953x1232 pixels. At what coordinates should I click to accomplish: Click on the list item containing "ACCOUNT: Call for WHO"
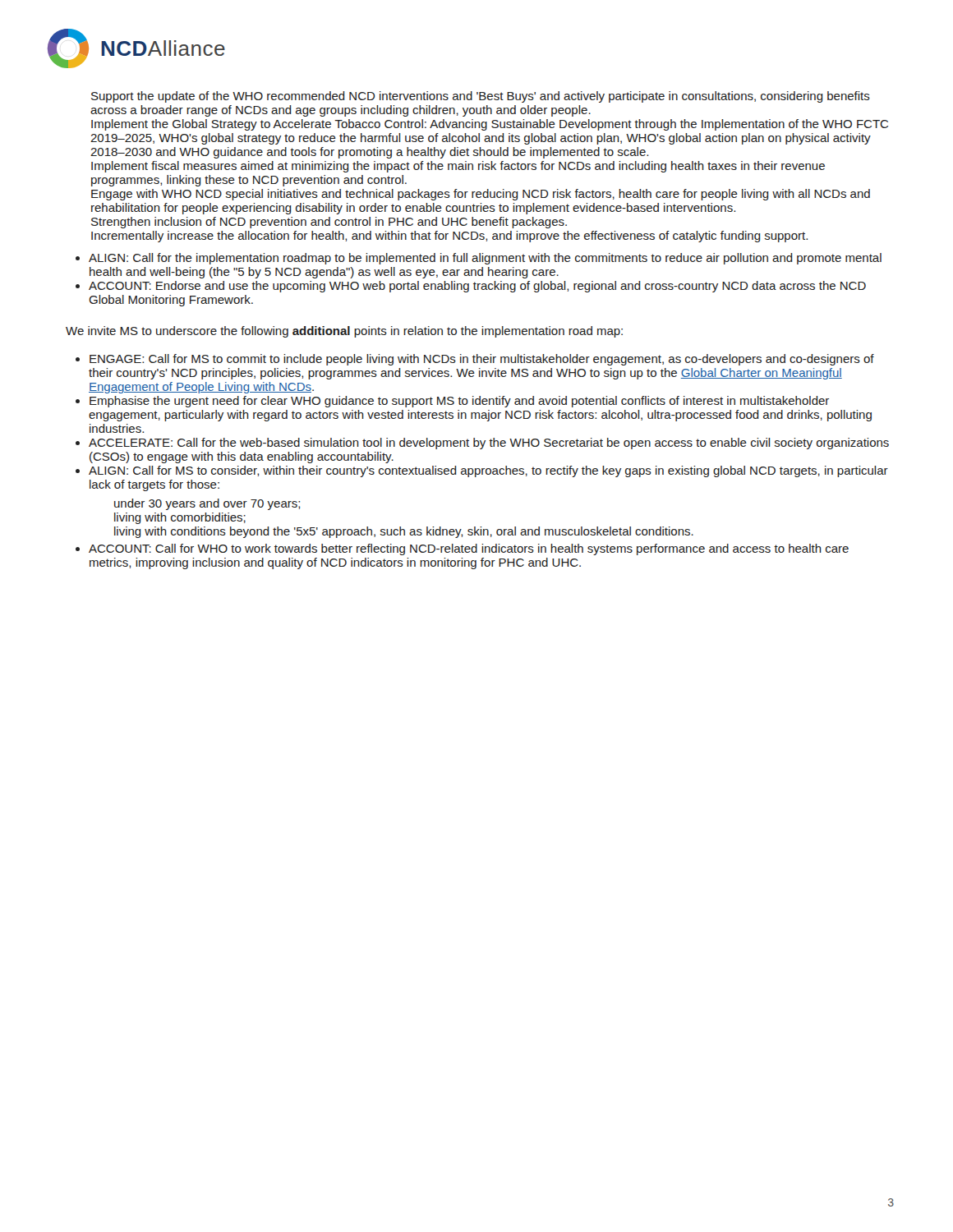pos(491,555)
